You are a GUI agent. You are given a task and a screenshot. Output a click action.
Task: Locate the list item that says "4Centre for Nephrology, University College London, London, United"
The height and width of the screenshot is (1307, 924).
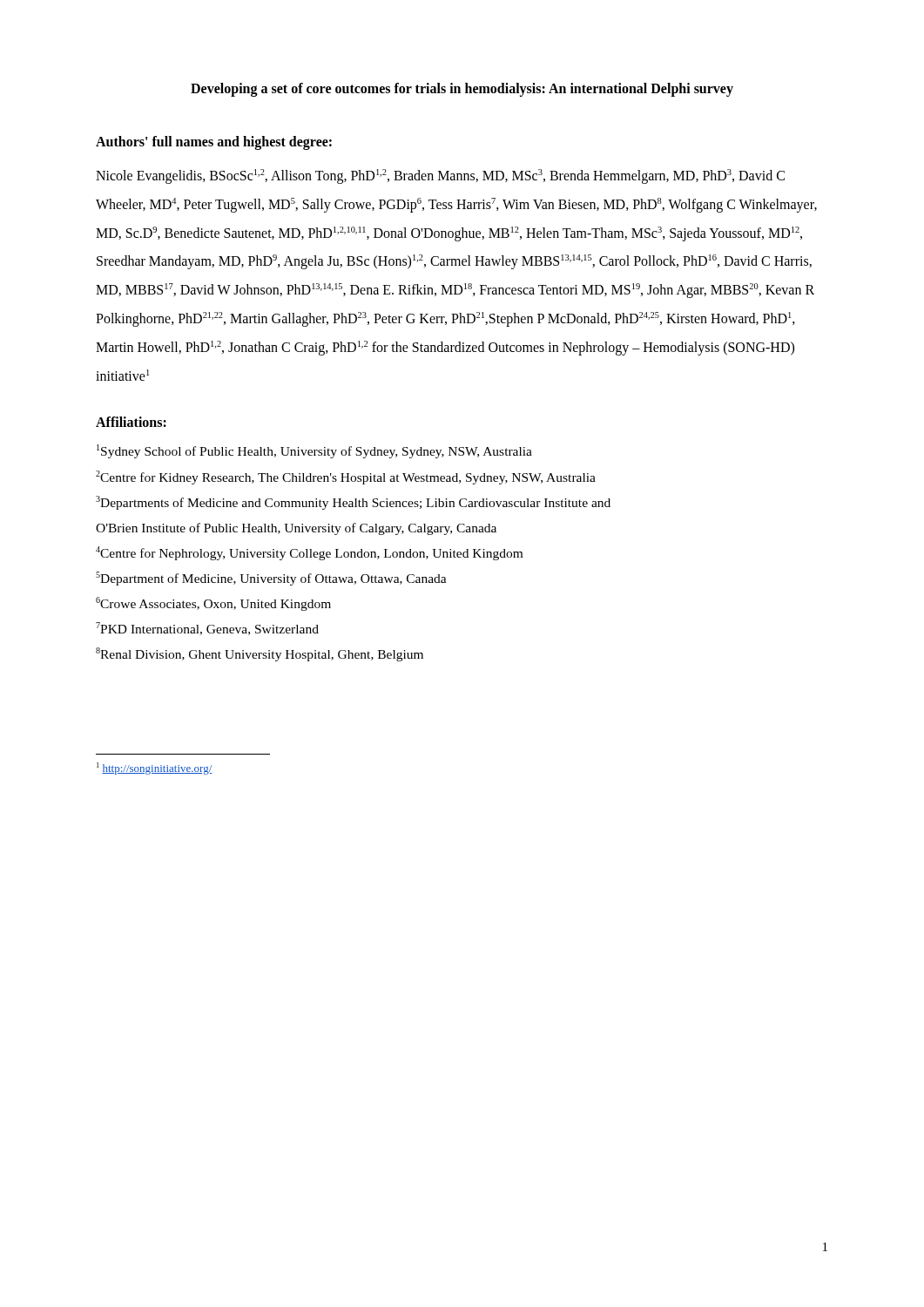pos(310,552)
